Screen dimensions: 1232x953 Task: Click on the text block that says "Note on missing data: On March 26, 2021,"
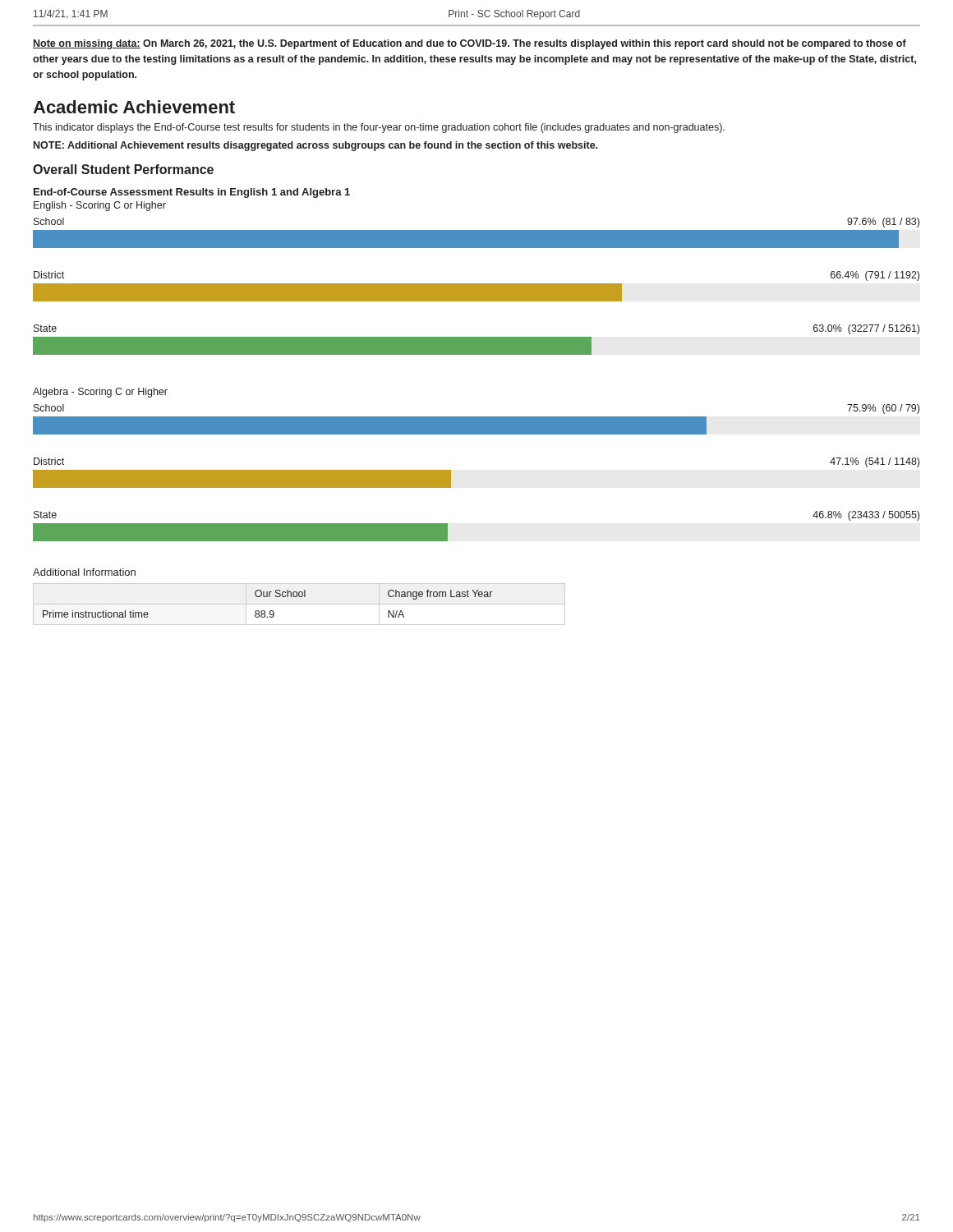click(x=475, y=59)
